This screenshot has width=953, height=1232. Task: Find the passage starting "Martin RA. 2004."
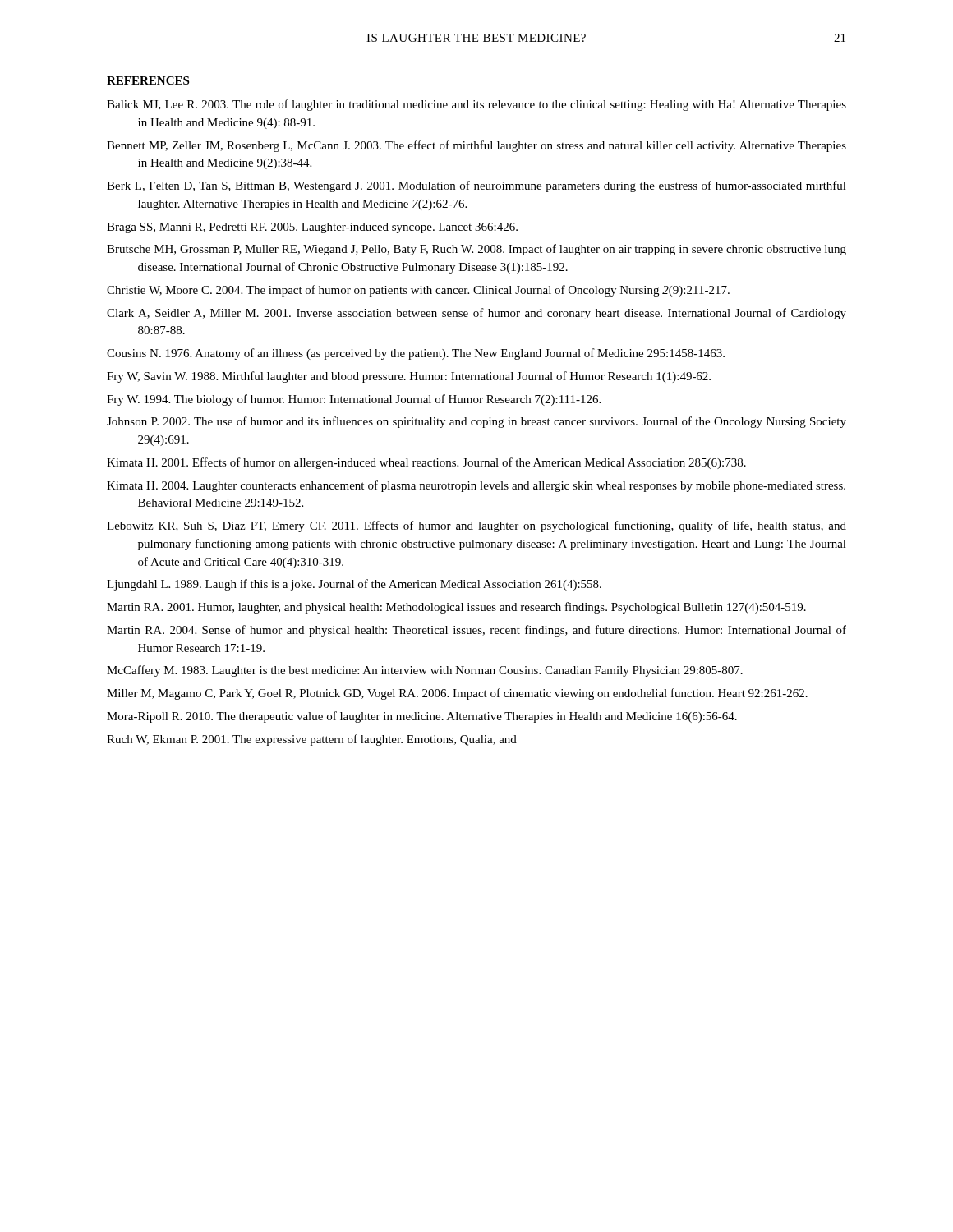point(476,639)
